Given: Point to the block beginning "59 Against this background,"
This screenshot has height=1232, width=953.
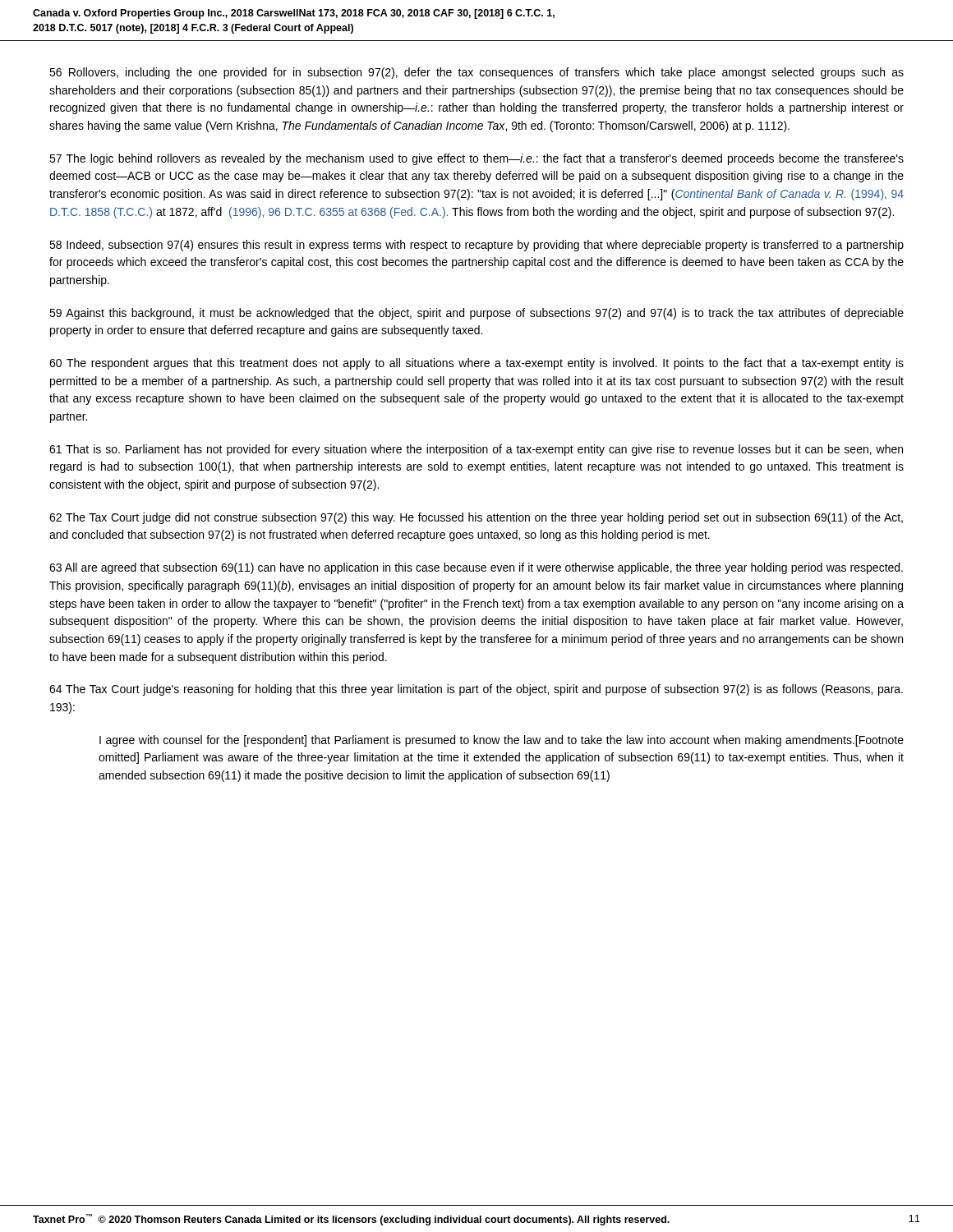Looking at the screenshot, I should point(476,321).
